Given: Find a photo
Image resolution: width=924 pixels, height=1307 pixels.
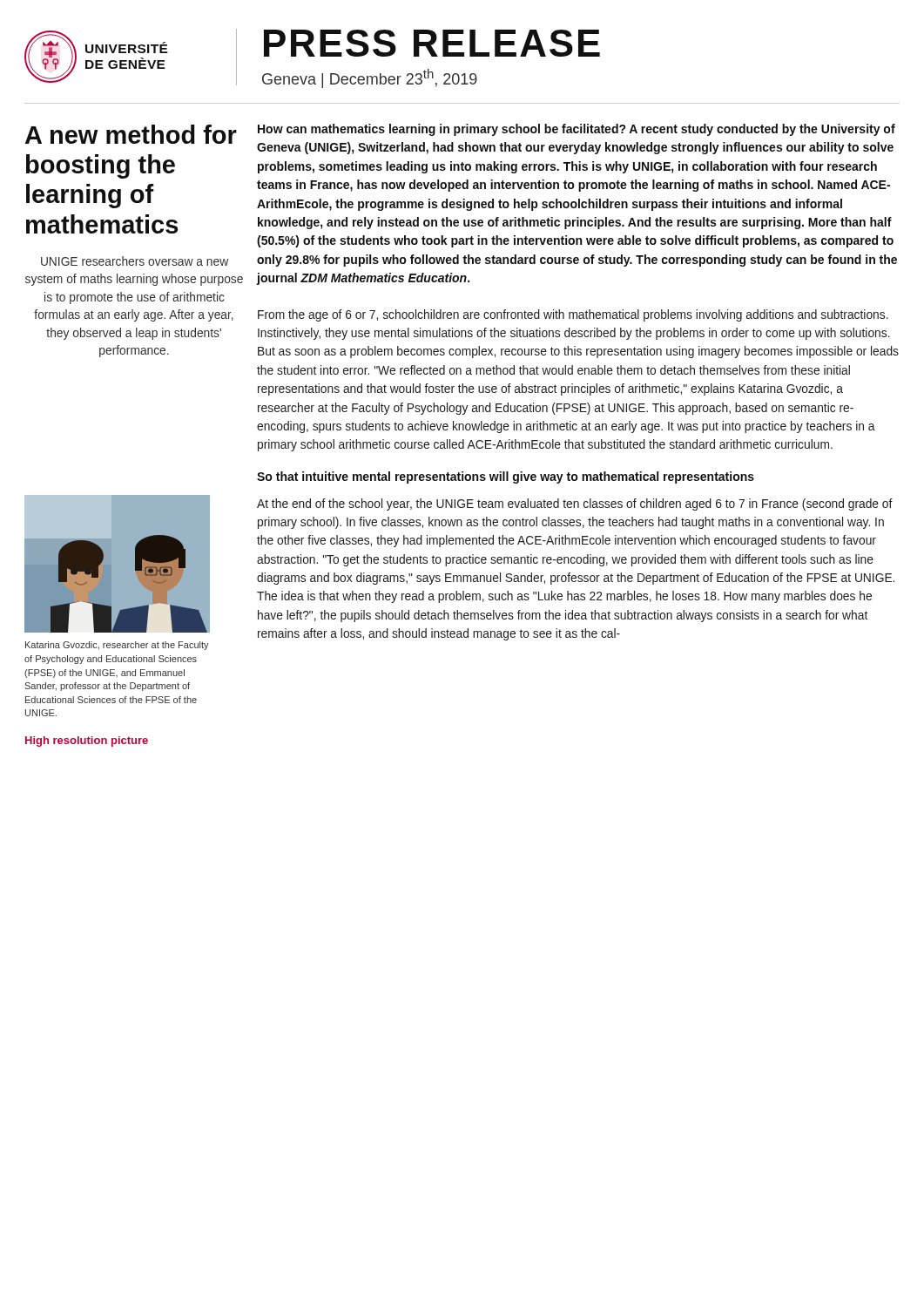Looking at the screenshot, I should point(134,564).
